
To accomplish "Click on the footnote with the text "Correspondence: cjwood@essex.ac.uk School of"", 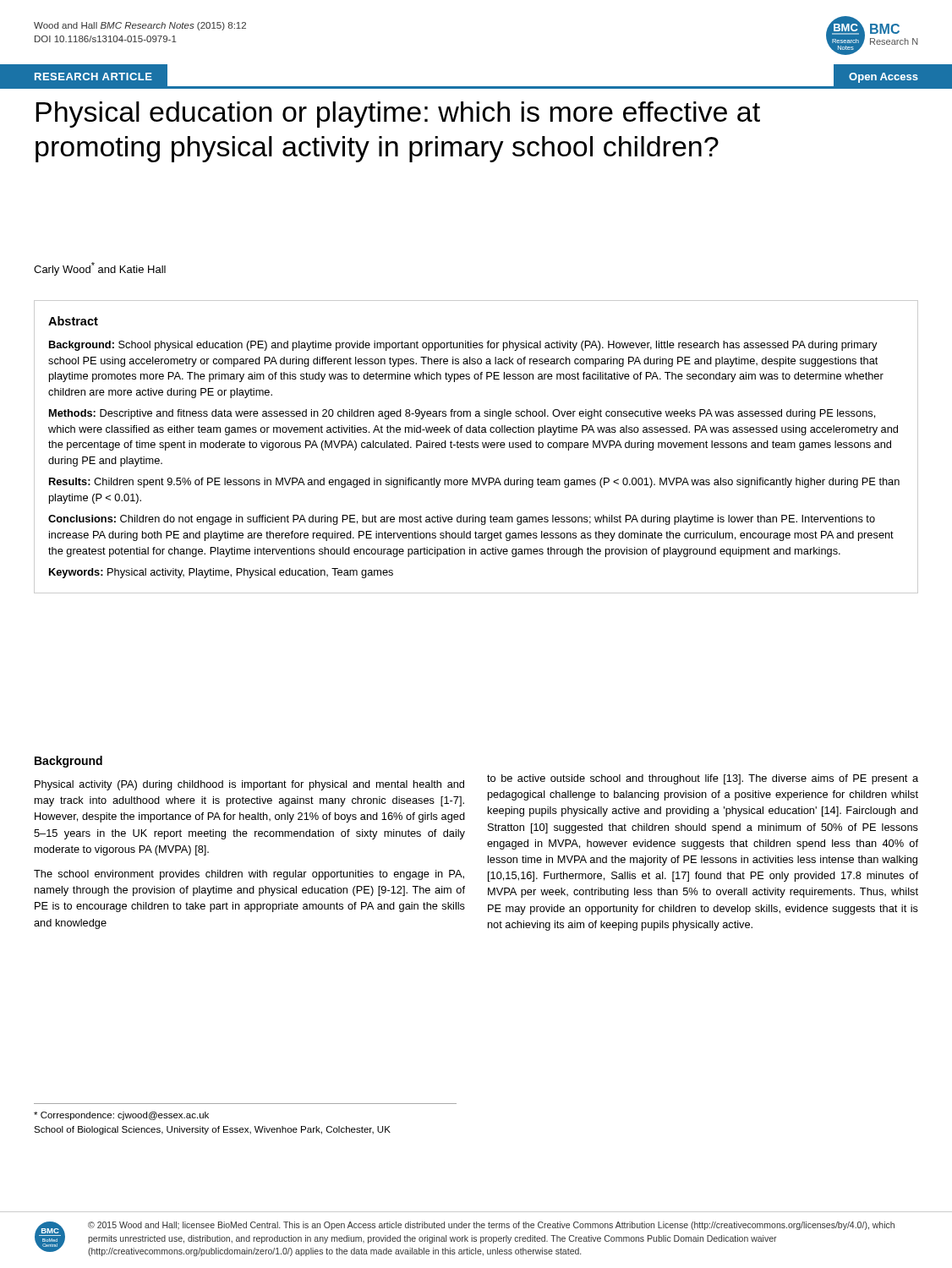I will pos(212,1122).
